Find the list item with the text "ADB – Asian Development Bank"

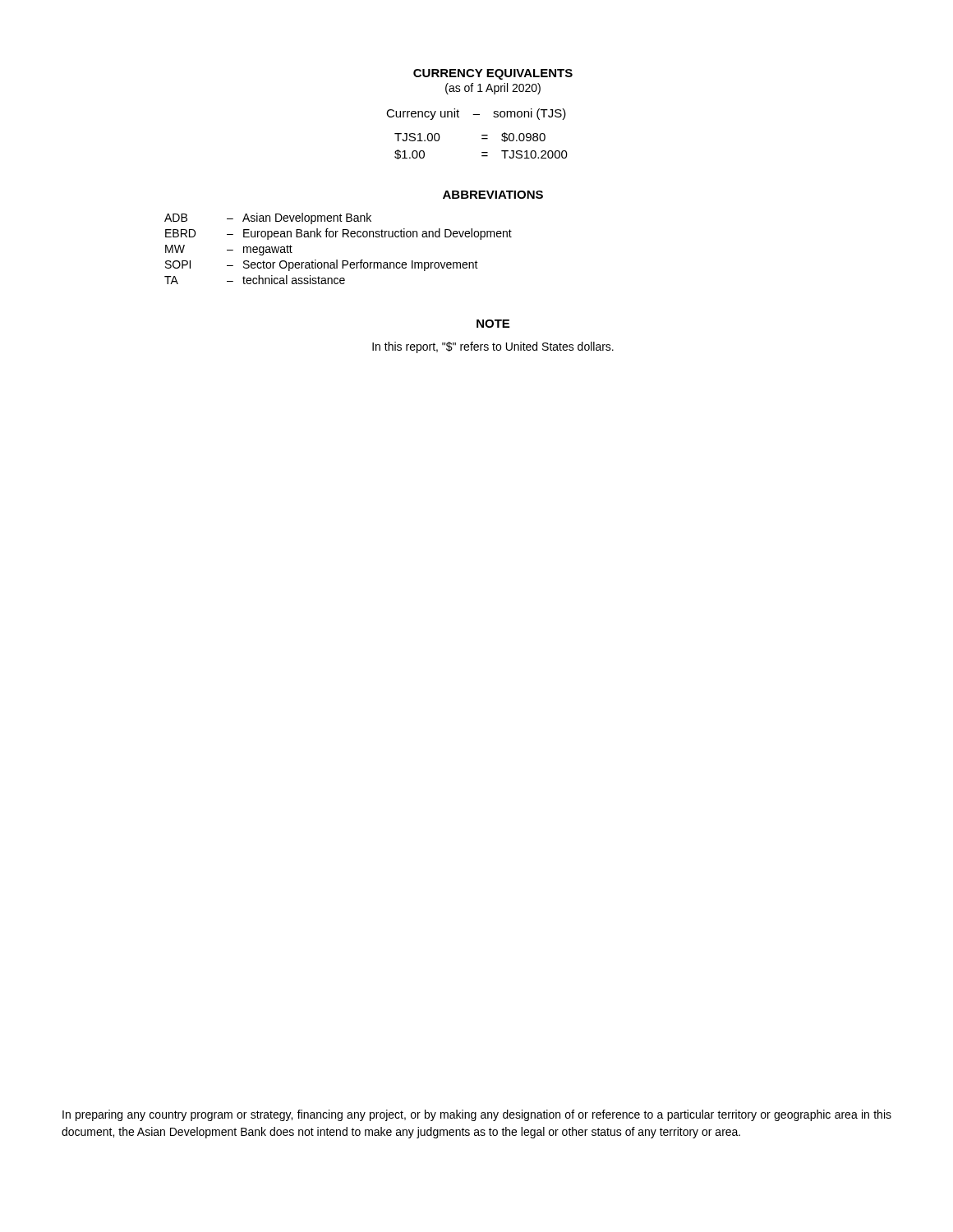[x=268, y=218]
